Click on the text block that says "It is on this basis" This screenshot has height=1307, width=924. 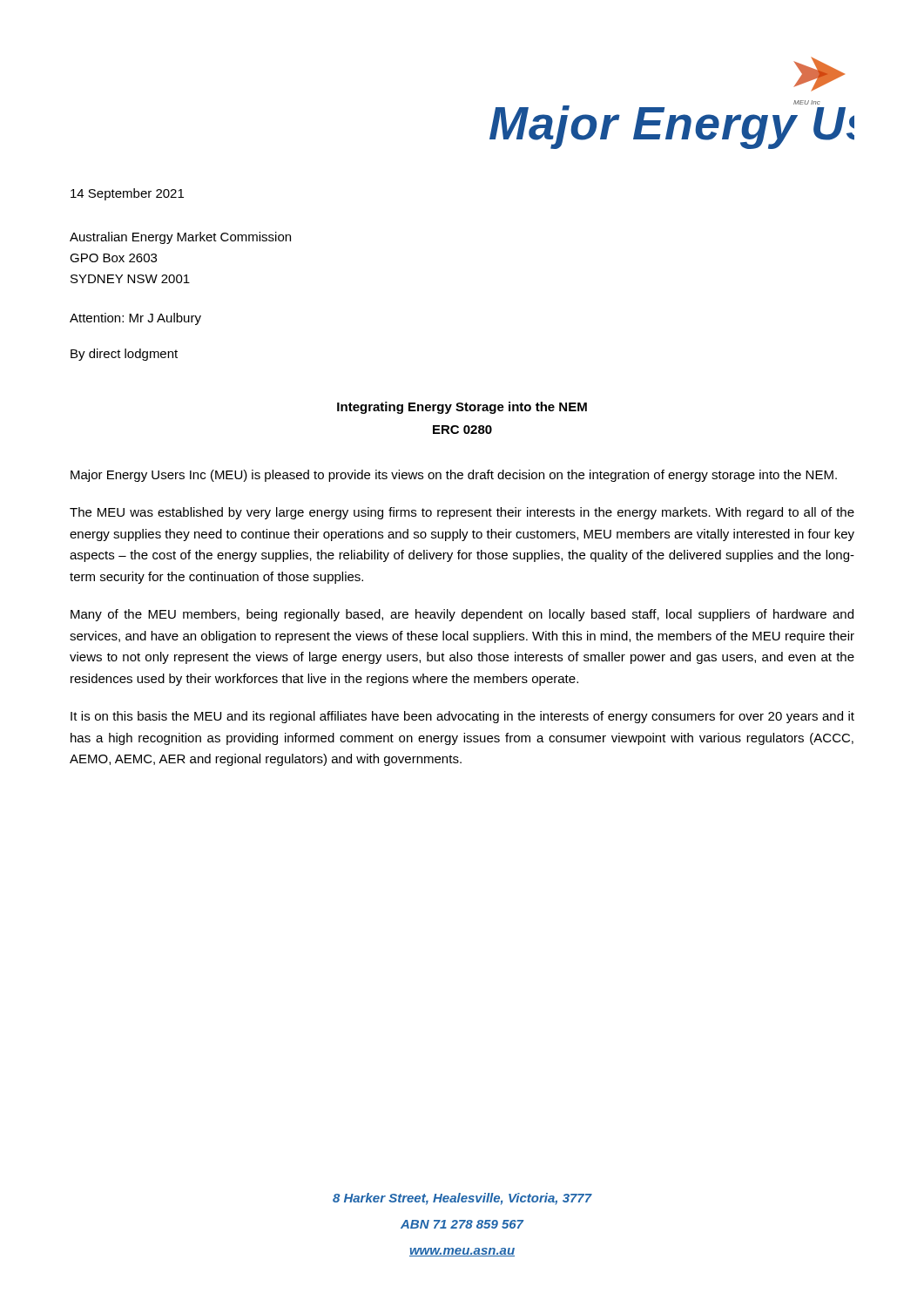point(462,737)
